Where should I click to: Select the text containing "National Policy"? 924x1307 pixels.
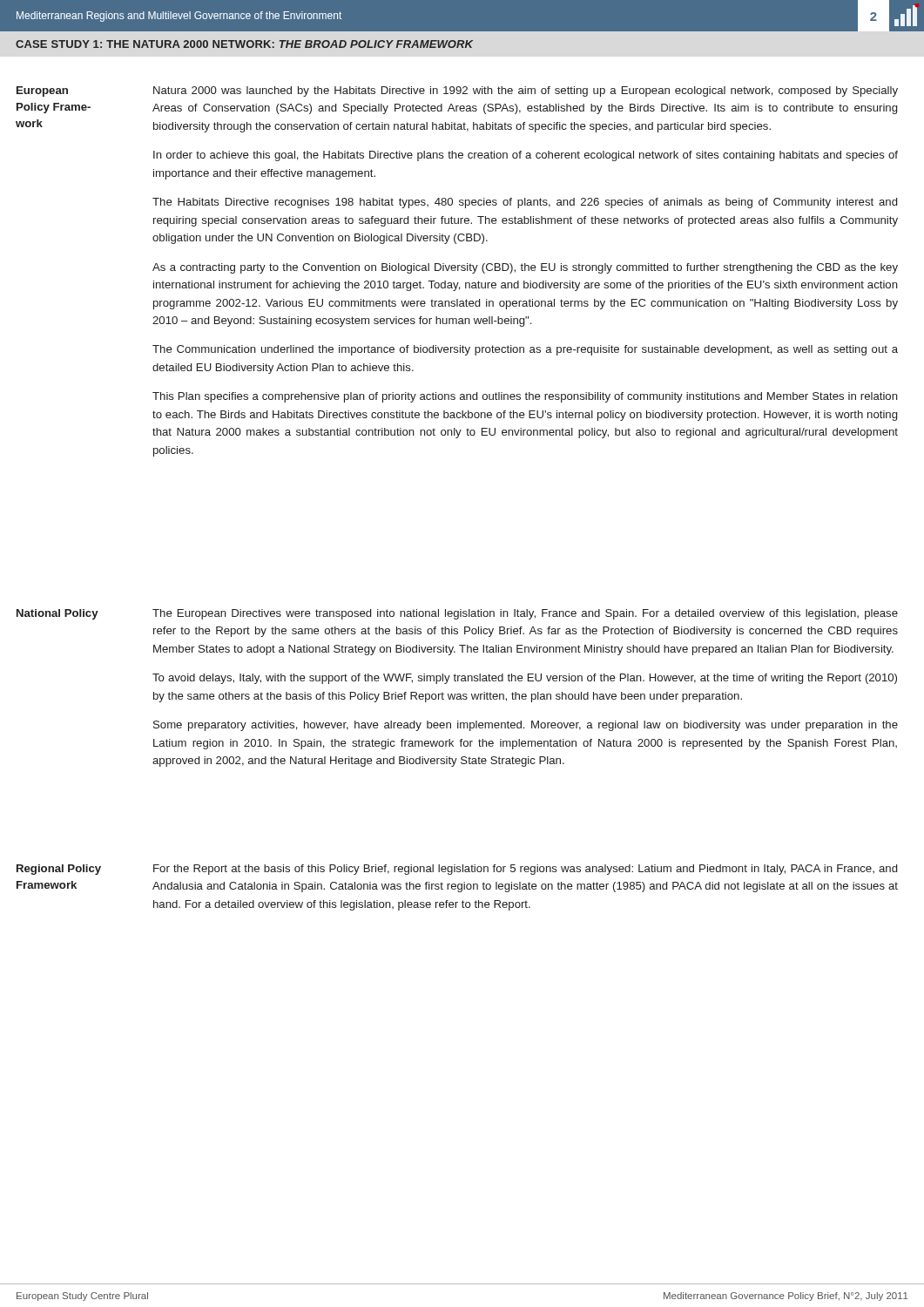(x=57, y=613)
